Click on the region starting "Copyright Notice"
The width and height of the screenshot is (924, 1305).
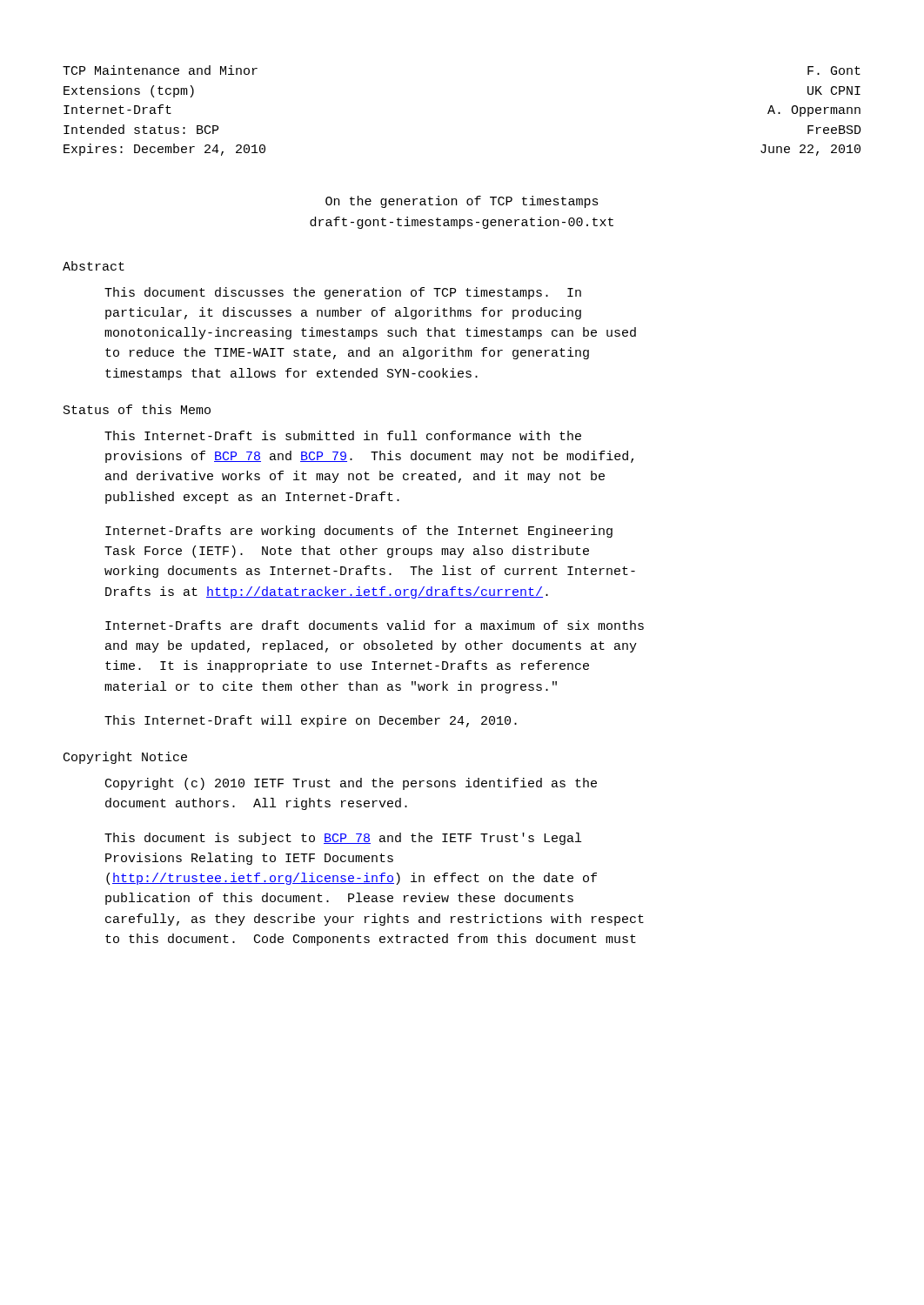(125, 758)
